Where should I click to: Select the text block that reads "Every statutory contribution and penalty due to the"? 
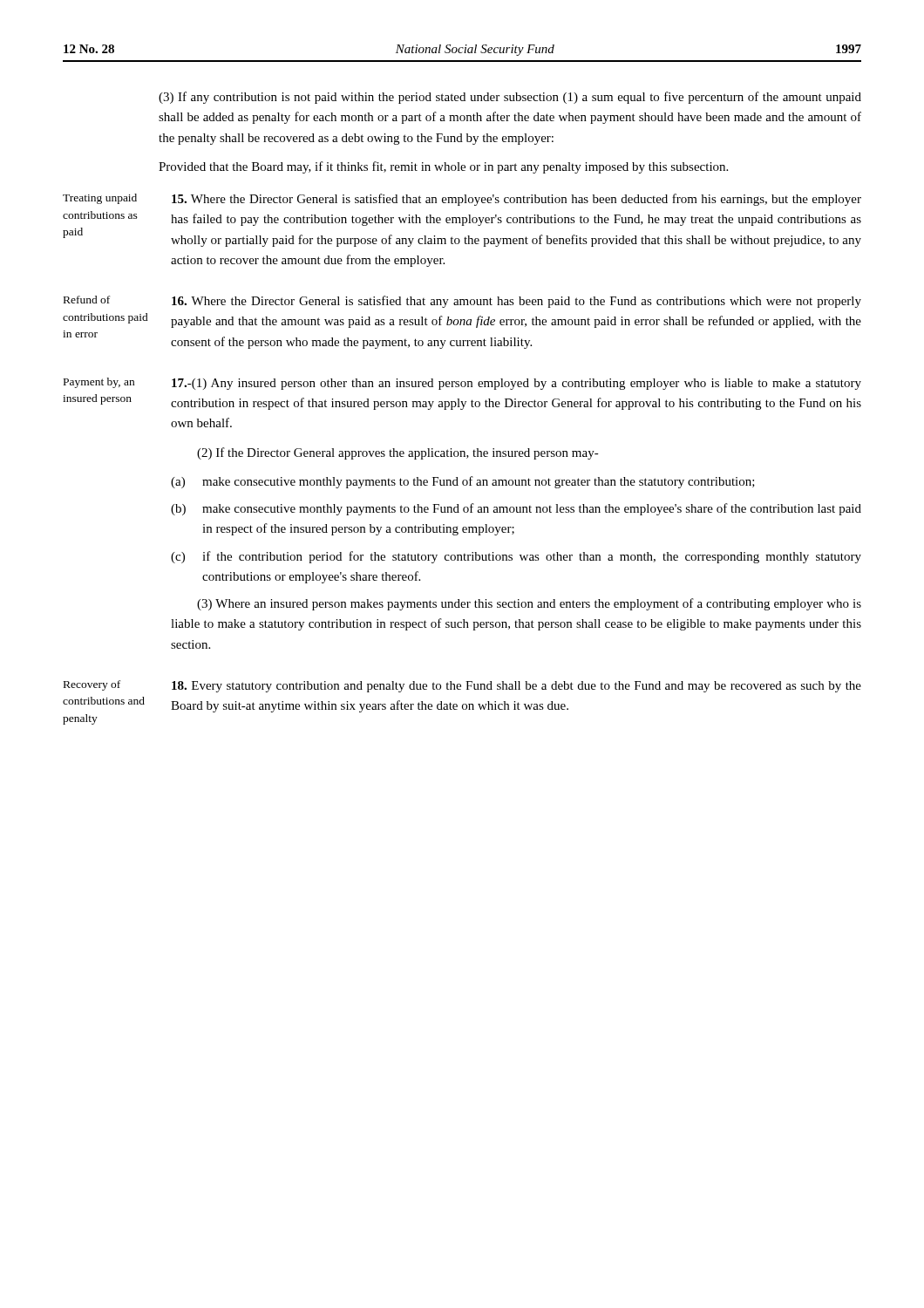[516, 696]
